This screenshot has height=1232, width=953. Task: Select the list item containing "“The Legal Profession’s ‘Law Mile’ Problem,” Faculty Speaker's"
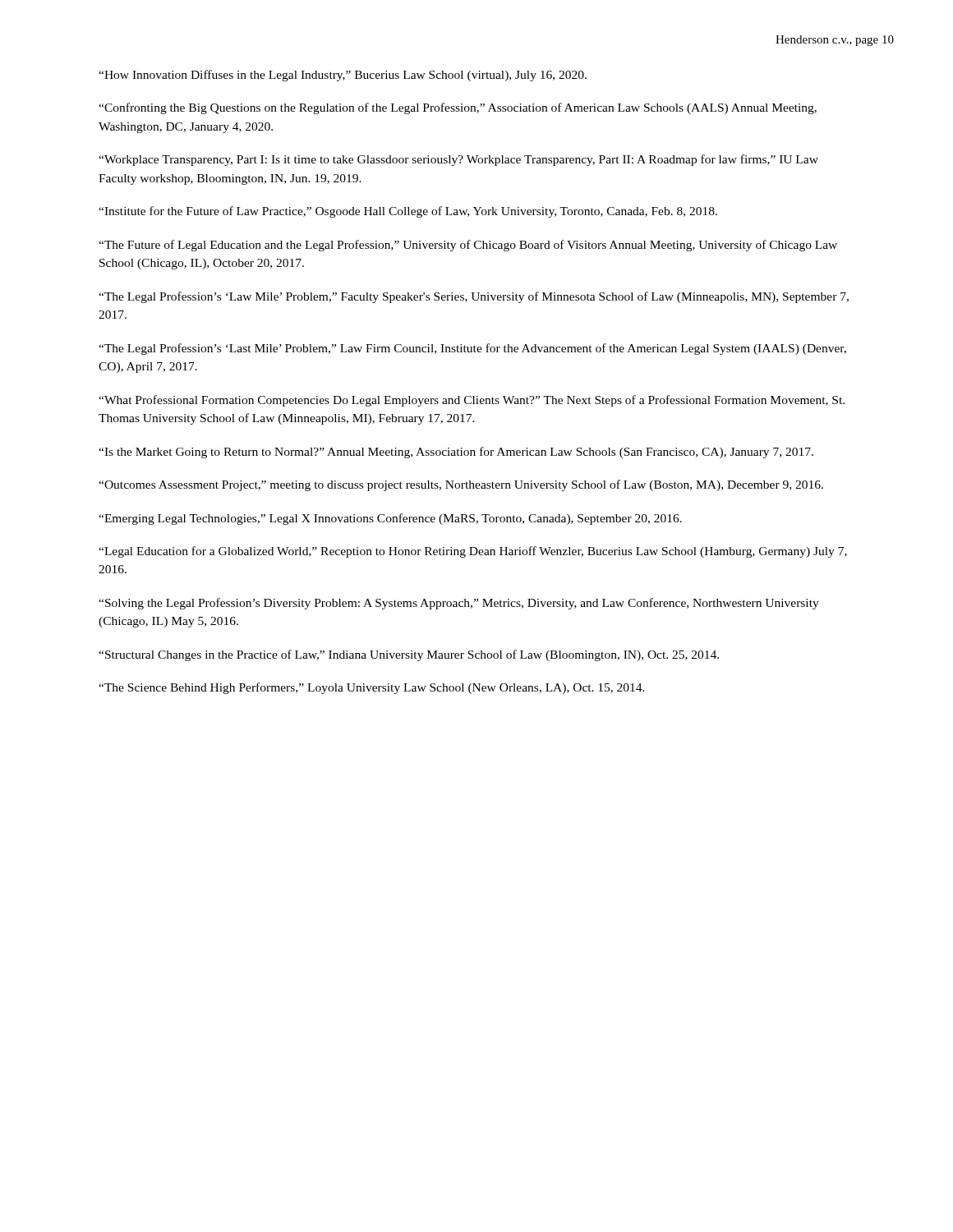pos(474,305)
